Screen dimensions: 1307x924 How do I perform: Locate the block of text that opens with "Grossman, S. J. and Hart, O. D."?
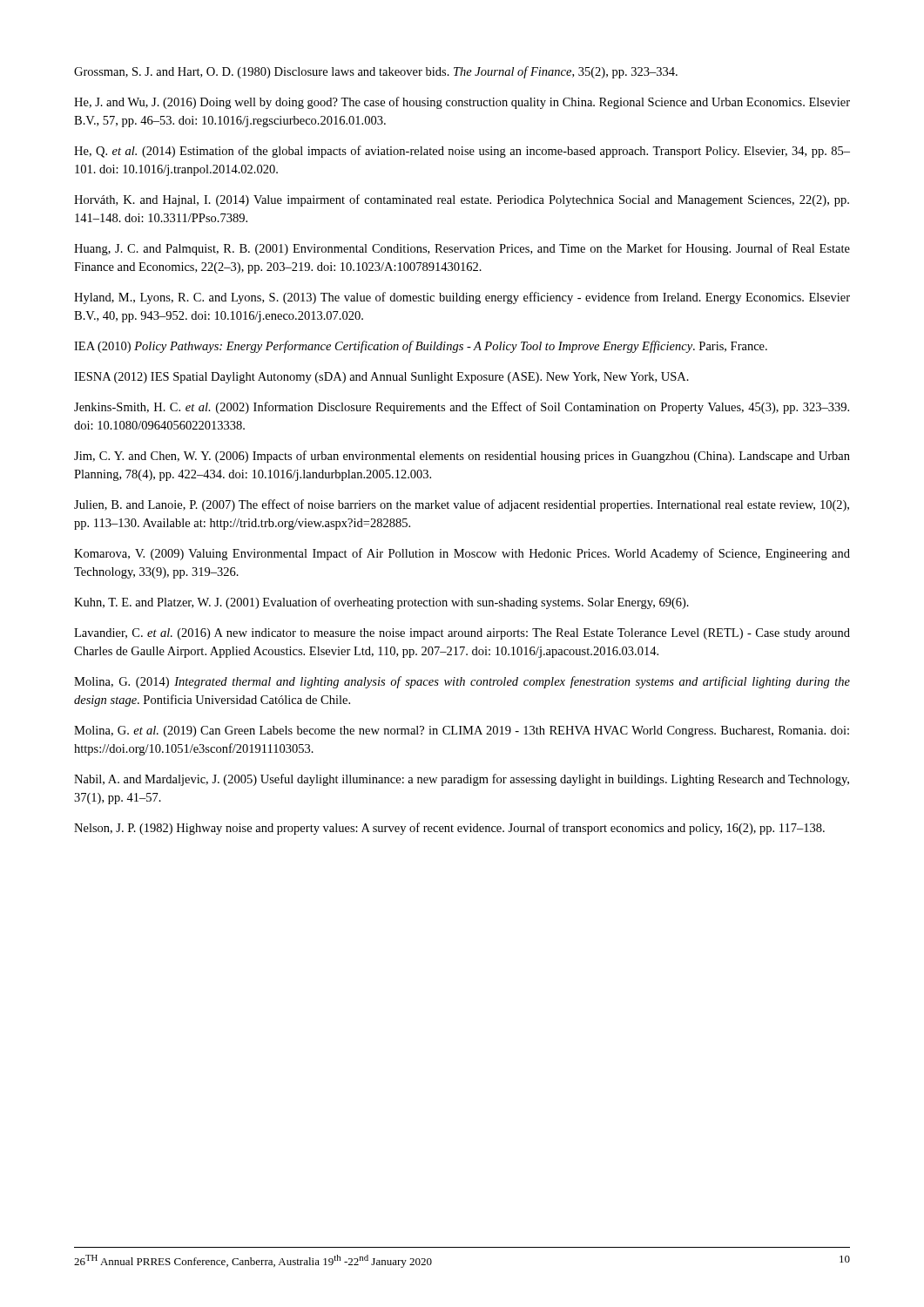tap(376, 71)
